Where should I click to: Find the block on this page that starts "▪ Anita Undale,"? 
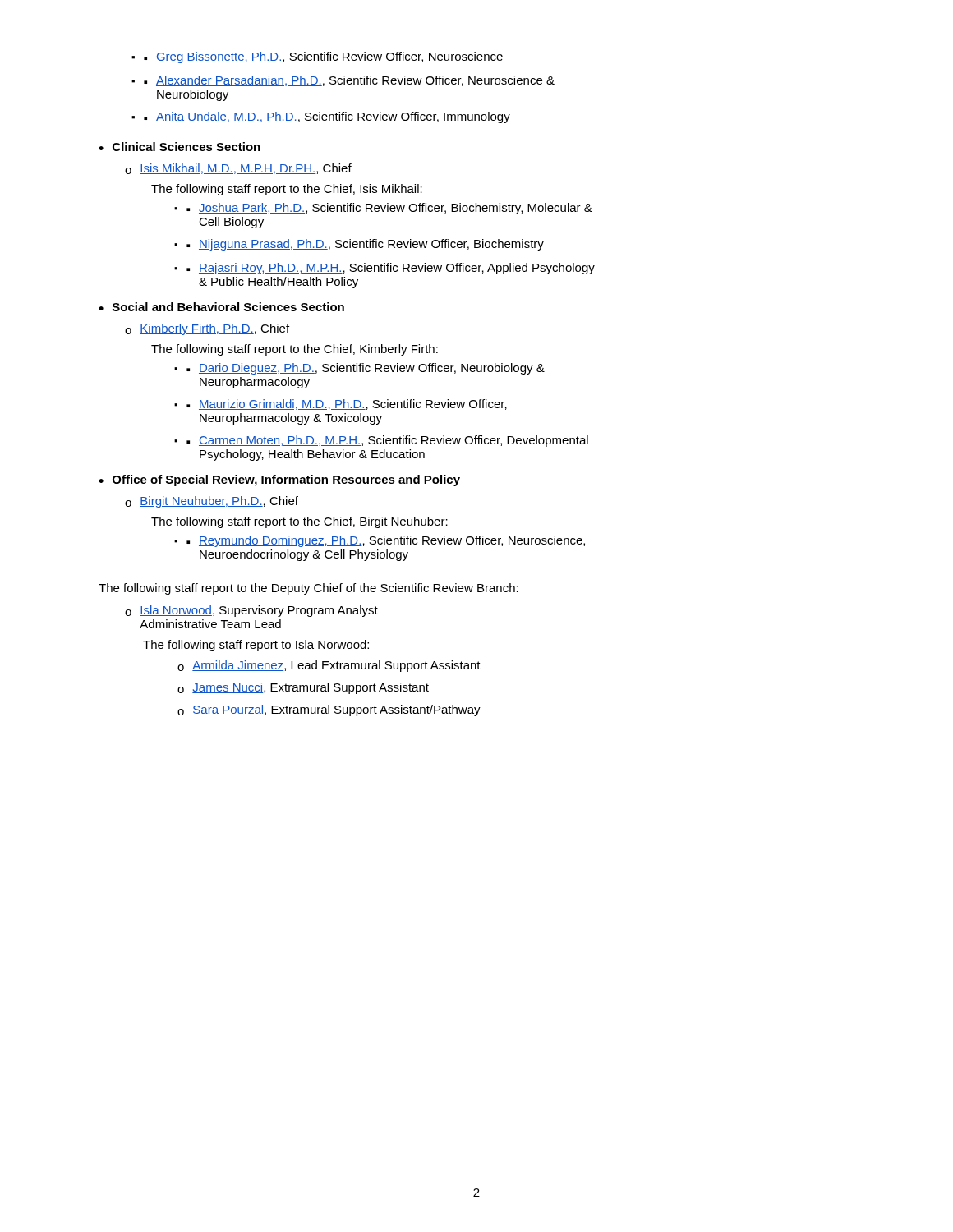click(327, 117)
